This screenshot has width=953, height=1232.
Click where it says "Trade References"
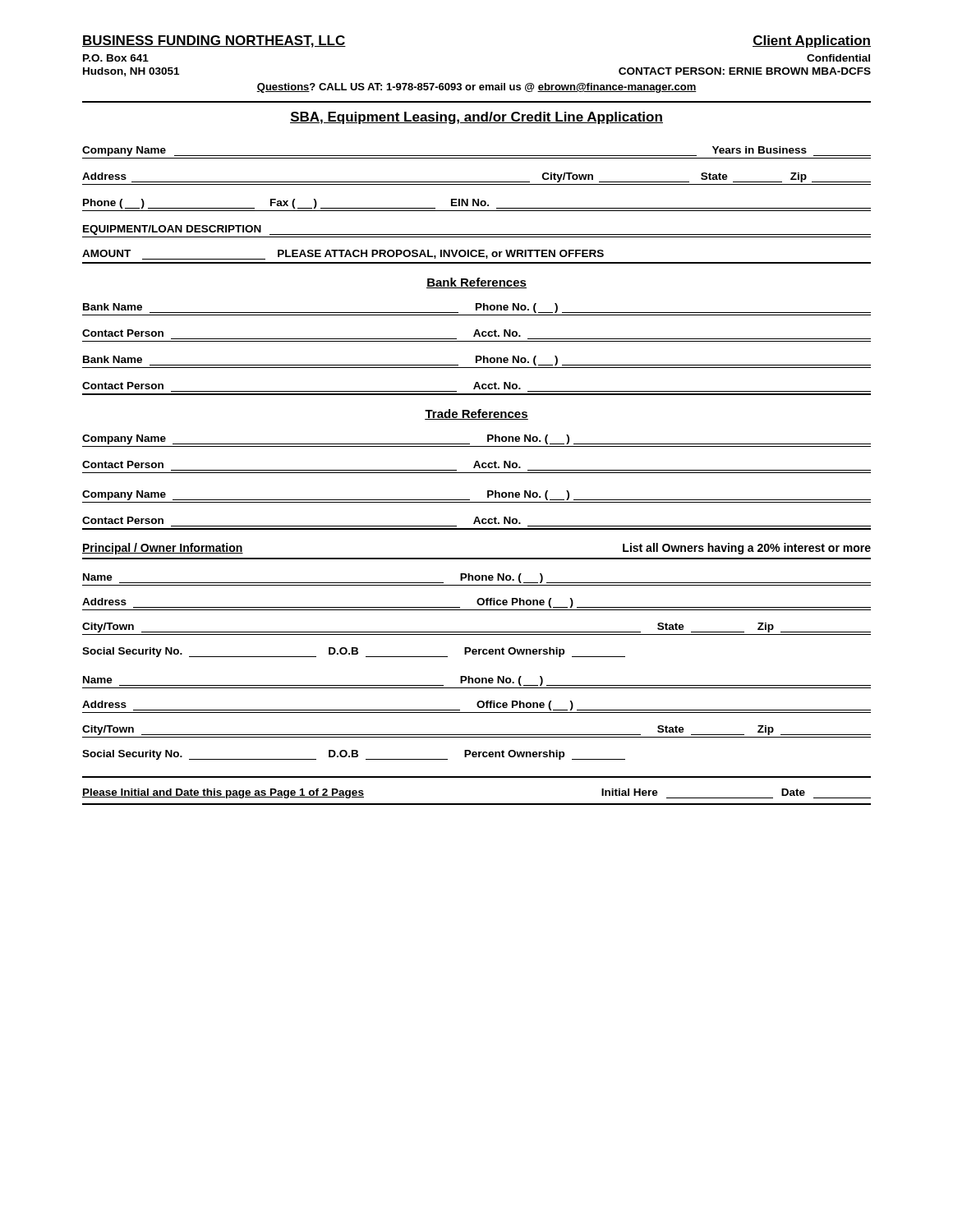(476, 414)
